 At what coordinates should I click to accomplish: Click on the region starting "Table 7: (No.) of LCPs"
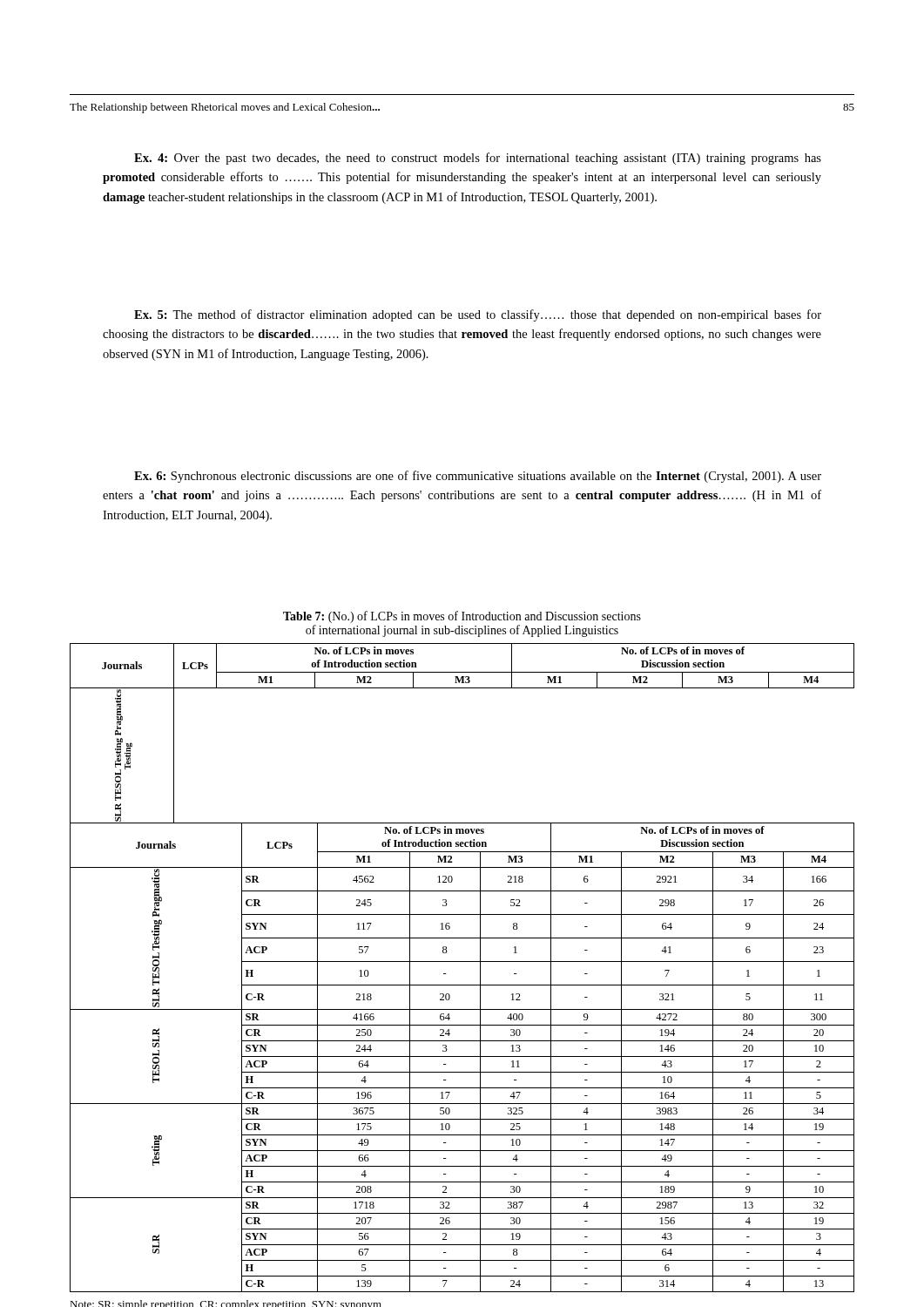[x=462, y=623]
